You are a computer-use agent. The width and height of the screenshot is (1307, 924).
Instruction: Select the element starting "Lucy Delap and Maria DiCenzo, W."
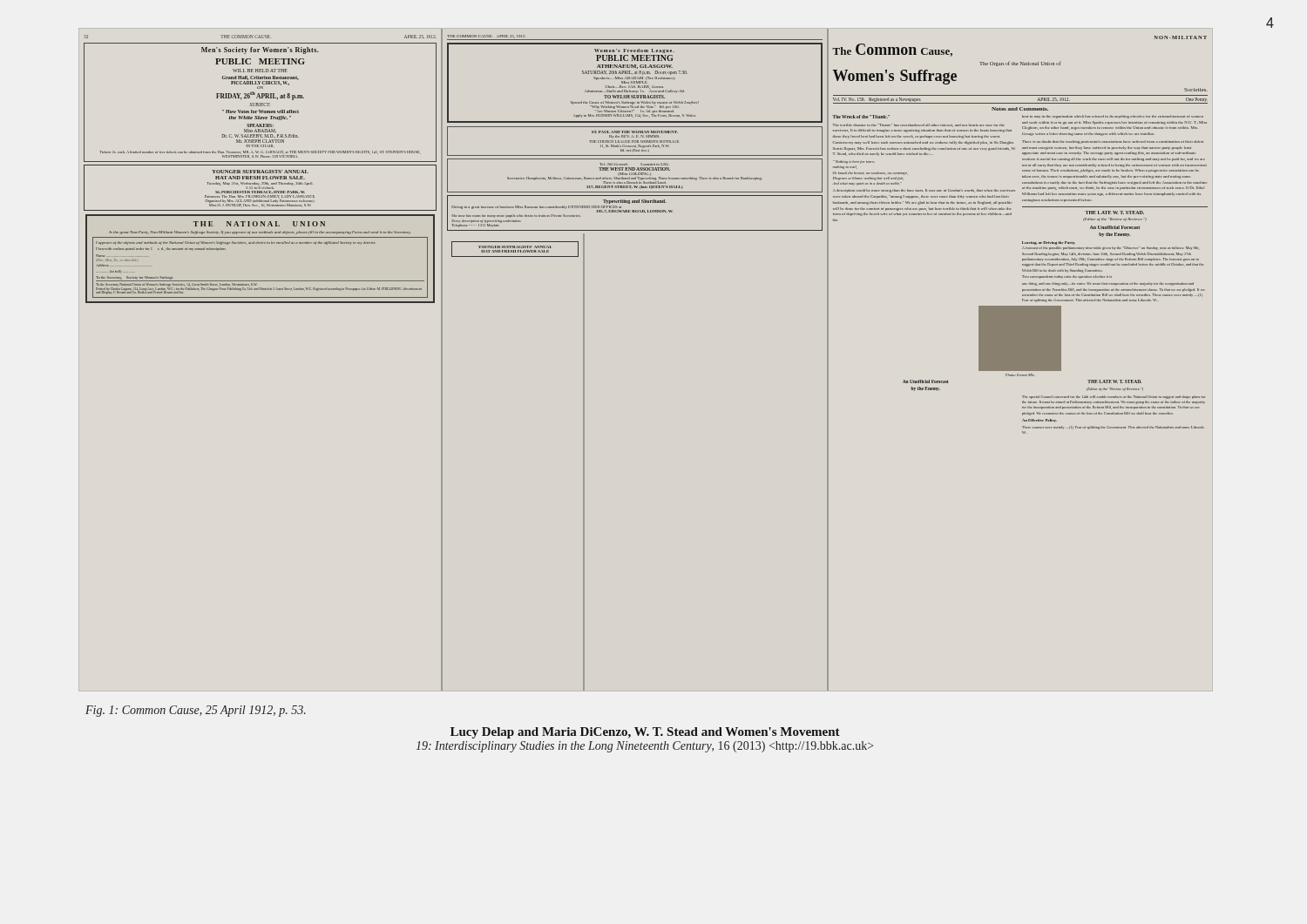[x=645, y=732]
